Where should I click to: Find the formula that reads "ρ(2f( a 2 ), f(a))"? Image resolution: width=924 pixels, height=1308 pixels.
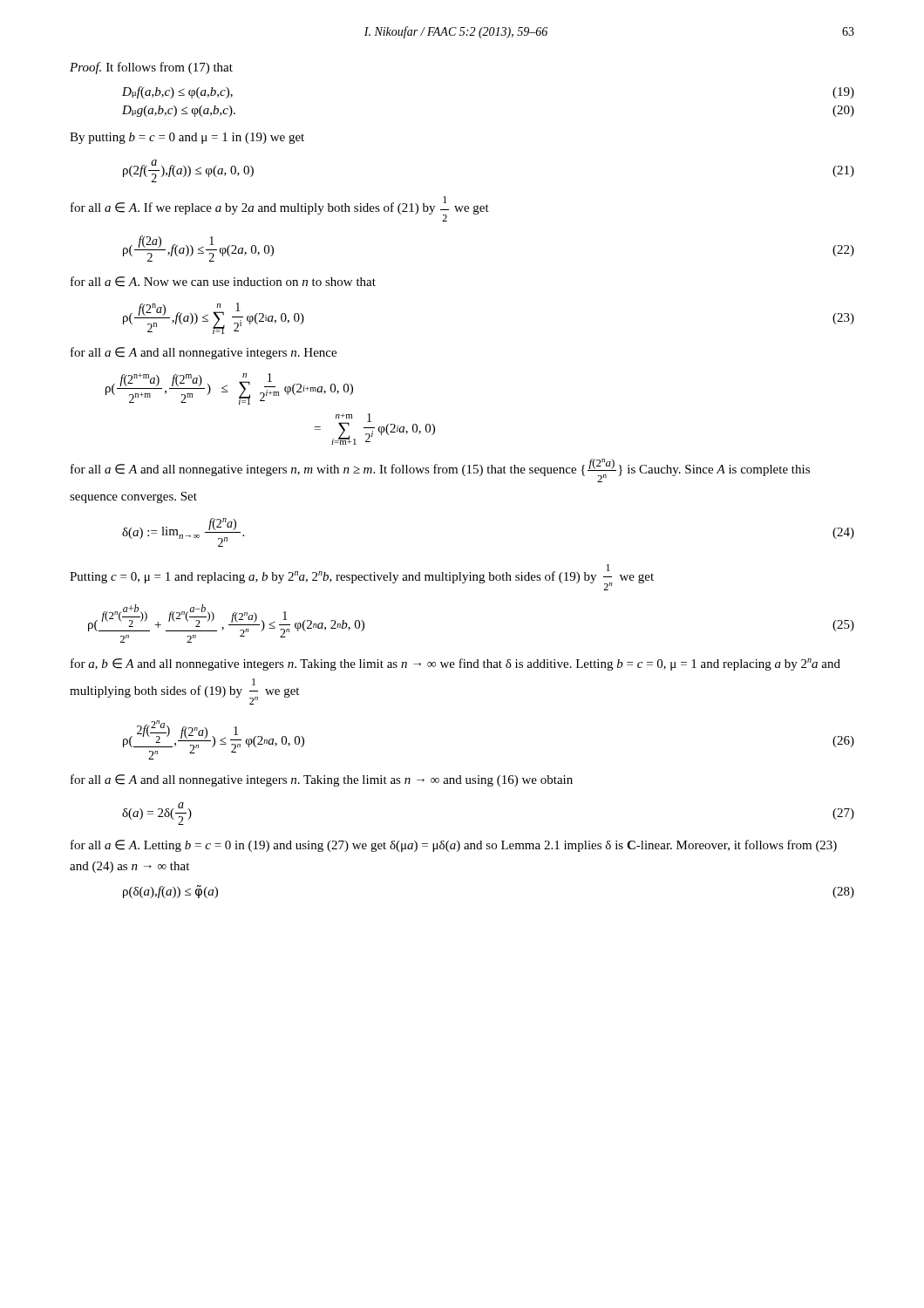pos(190,170)
